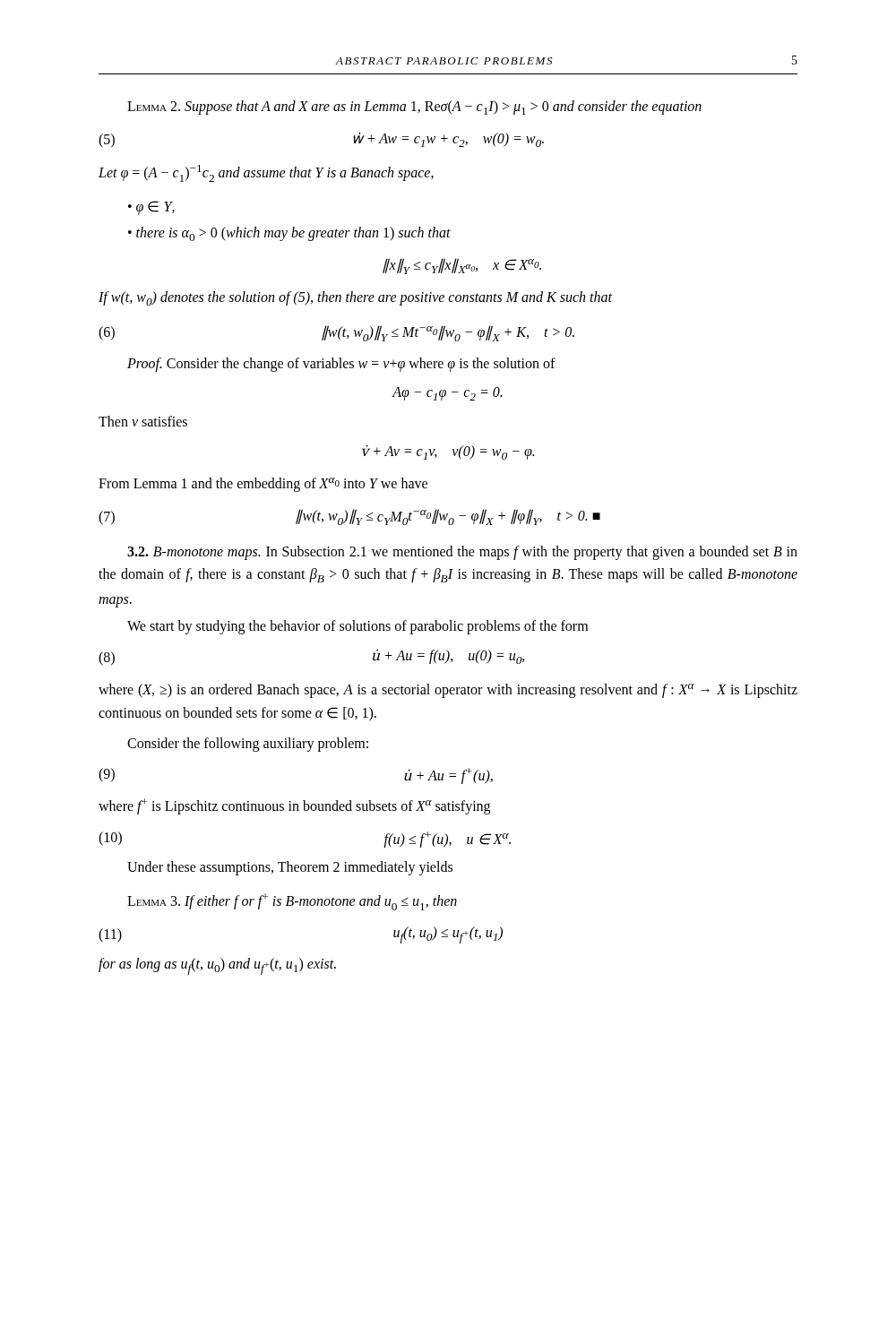This screenshot has width=896, height=1344.
Task: Locate the block of text that opens with "Consider the following"
Action: tap(248, 744)
